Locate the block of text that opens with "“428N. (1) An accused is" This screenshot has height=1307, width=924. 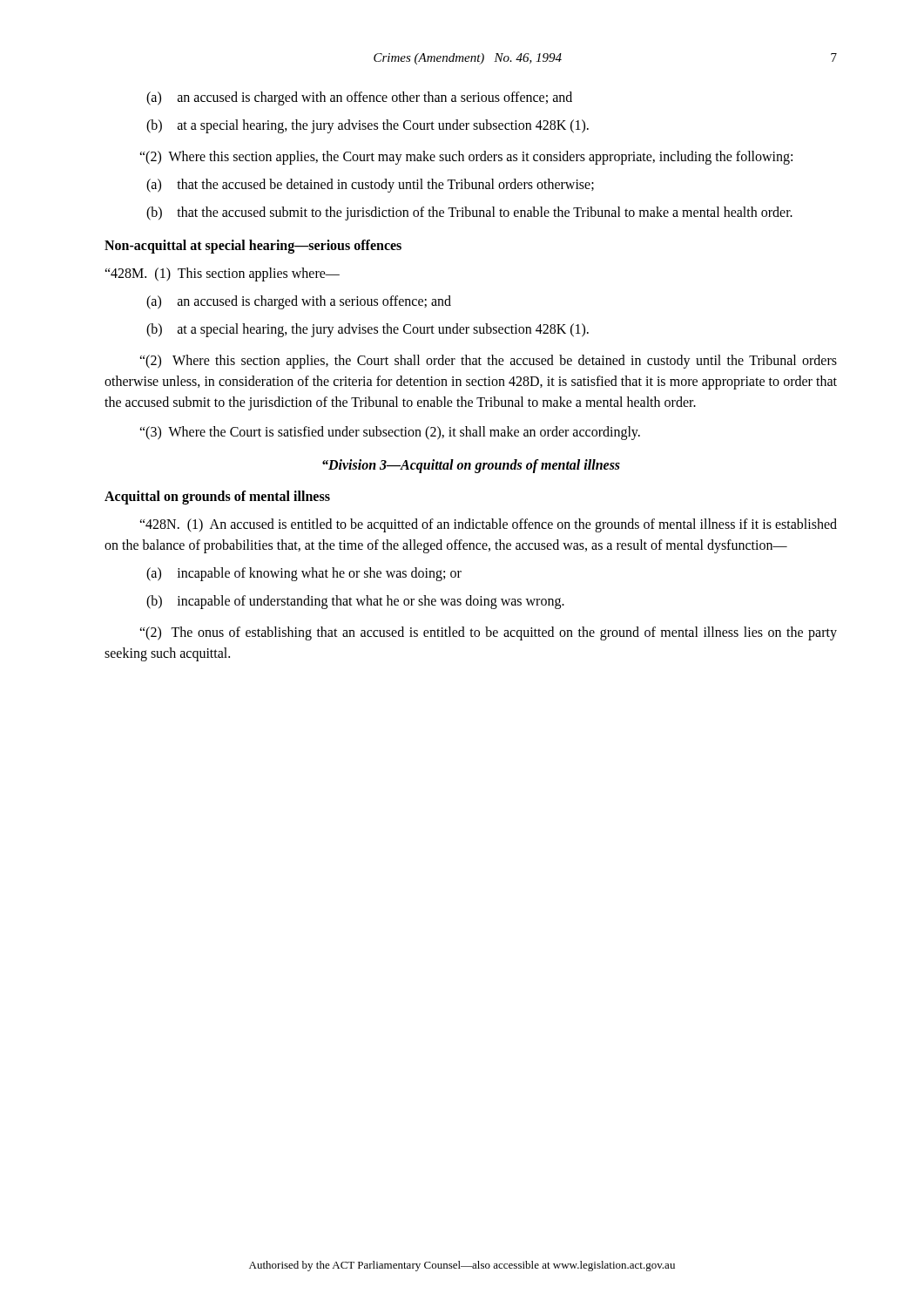click(x=471, y=535)
